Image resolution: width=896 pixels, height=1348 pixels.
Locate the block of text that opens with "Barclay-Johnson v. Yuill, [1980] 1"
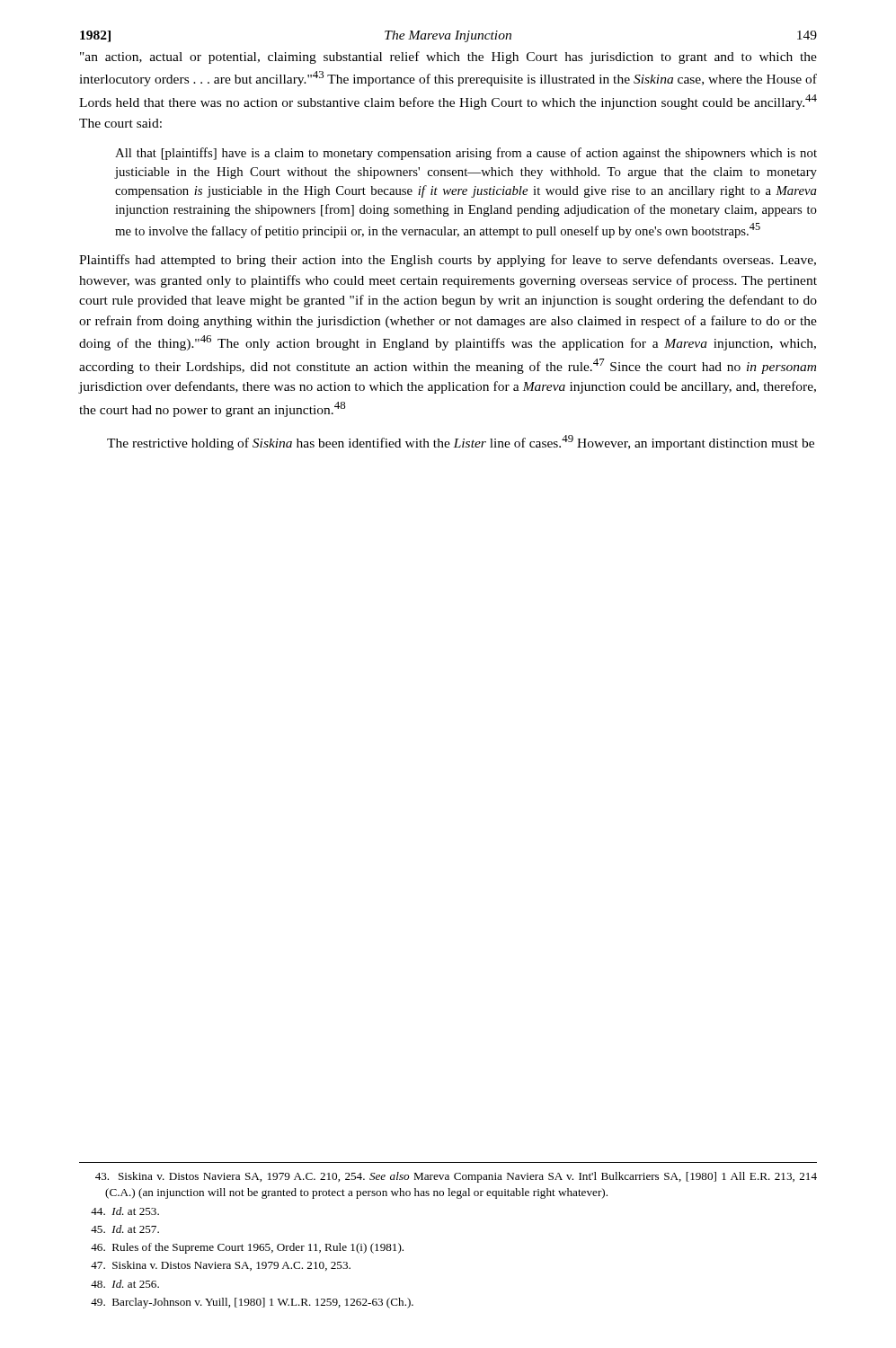pos(247,1301)
